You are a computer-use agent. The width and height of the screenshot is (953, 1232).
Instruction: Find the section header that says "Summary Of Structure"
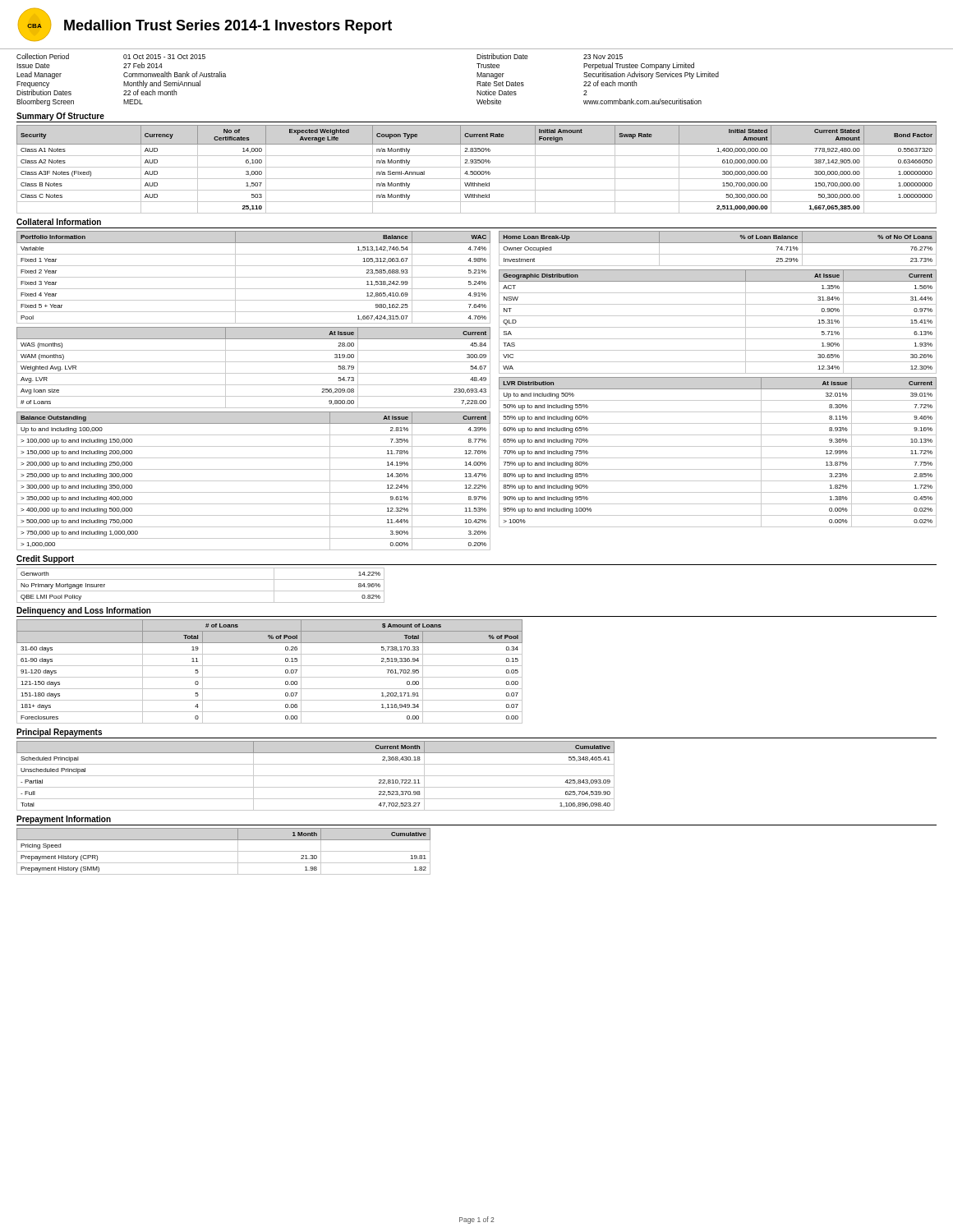pos(60,116)
